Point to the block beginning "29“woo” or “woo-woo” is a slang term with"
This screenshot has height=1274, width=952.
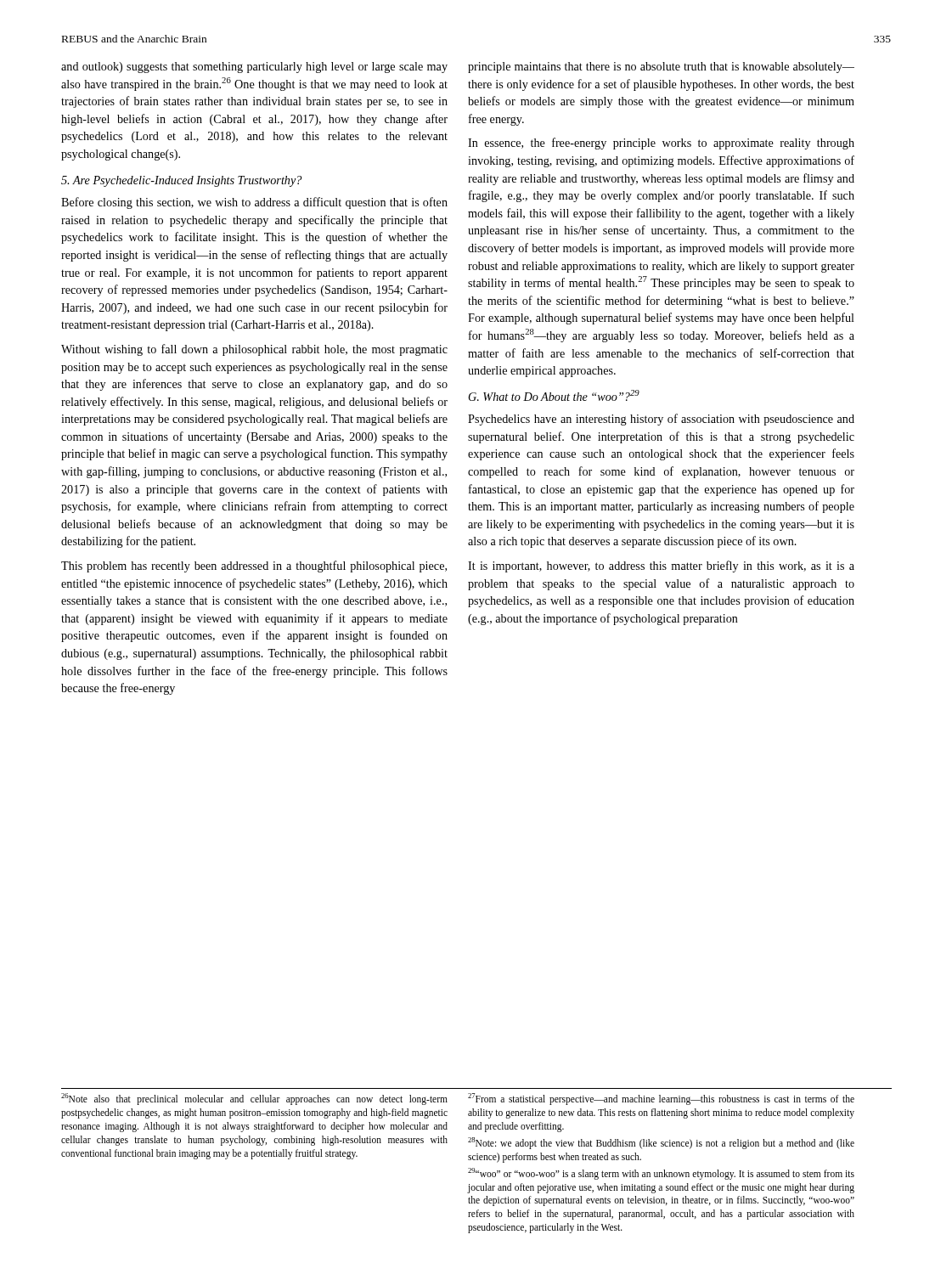661,1201
